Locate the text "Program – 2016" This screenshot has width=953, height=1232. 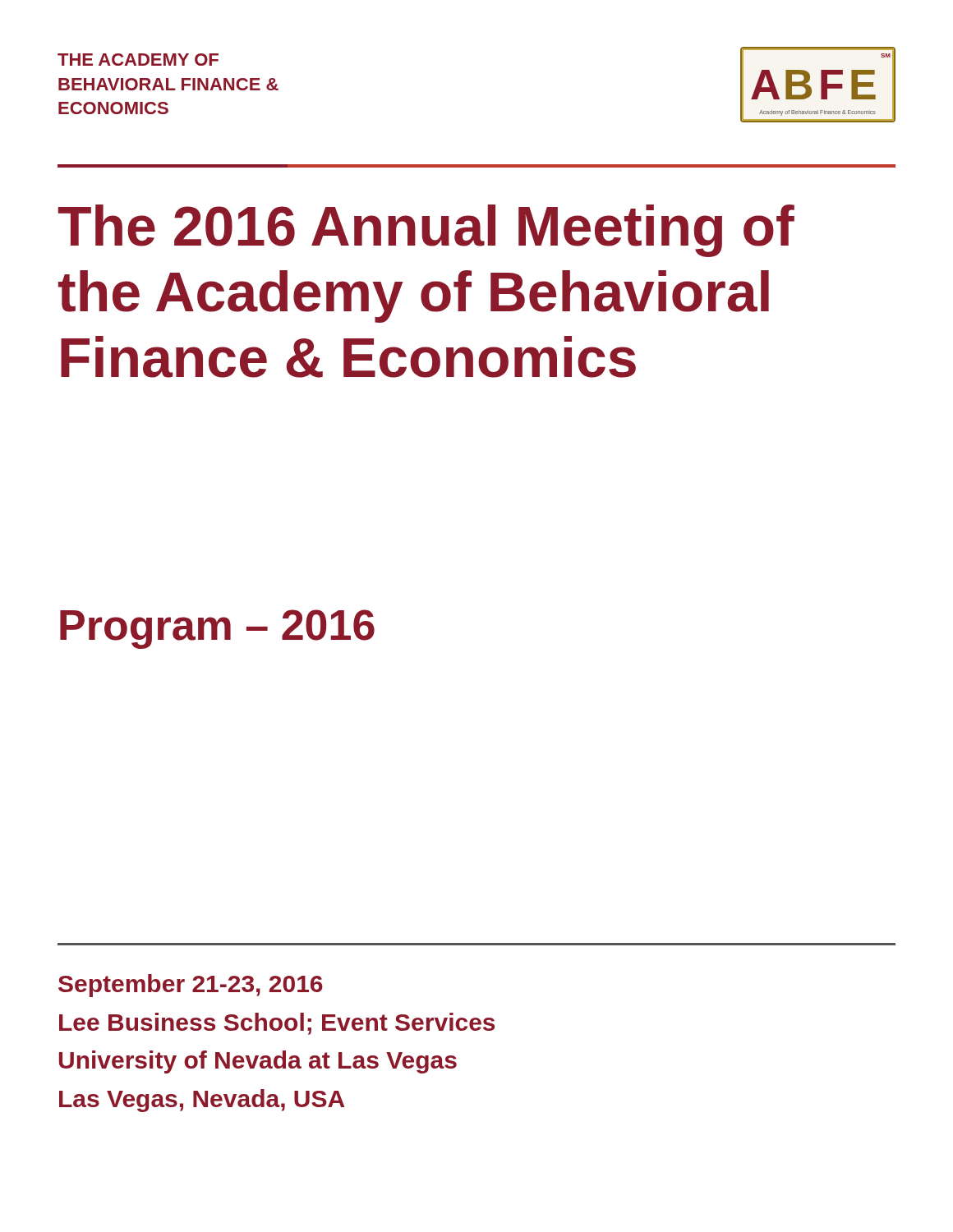[x=217, y=625]
